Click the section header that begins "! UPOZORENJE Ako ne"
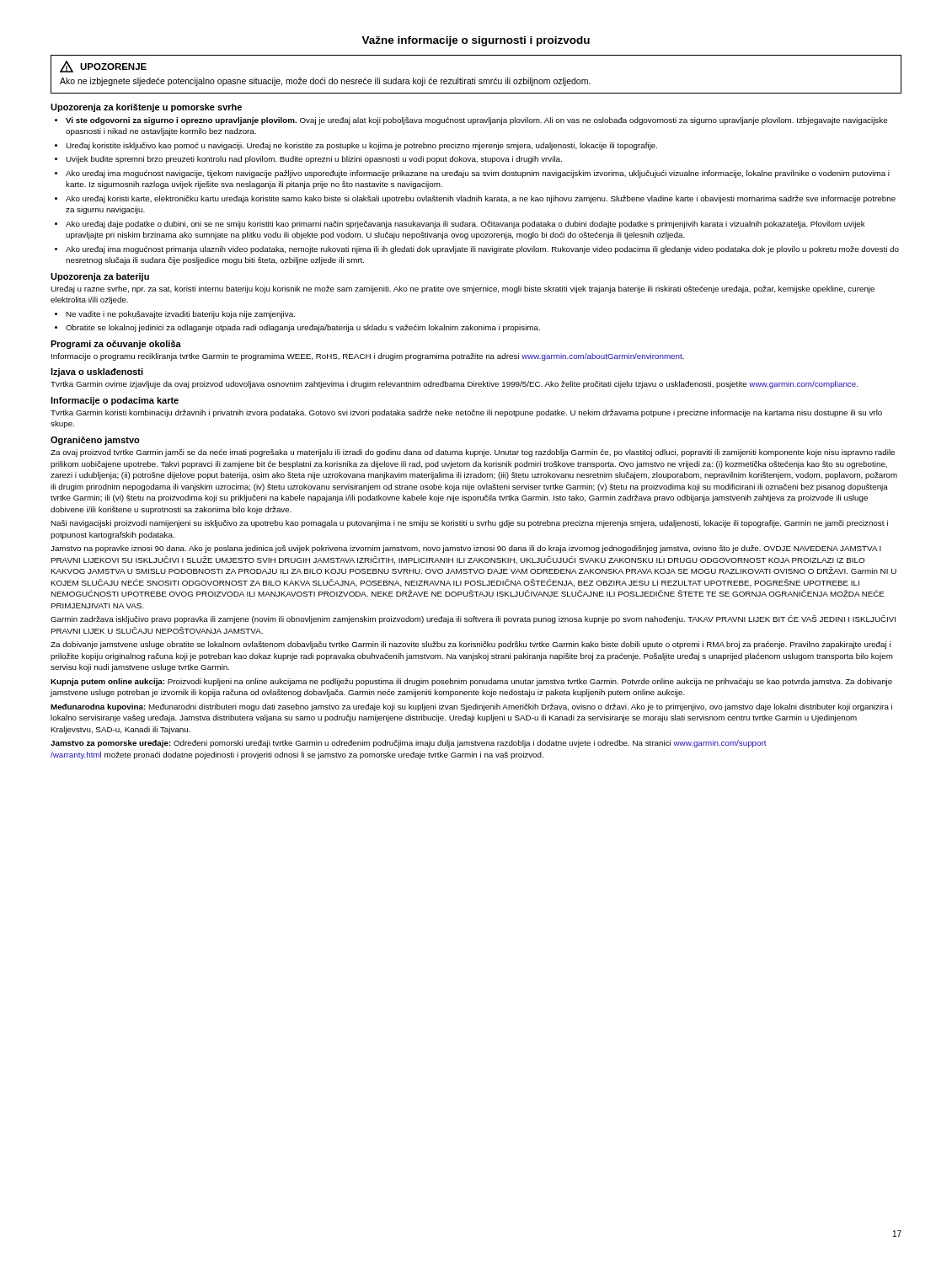Screen dimensions: 1264x952 coord(476,74)
